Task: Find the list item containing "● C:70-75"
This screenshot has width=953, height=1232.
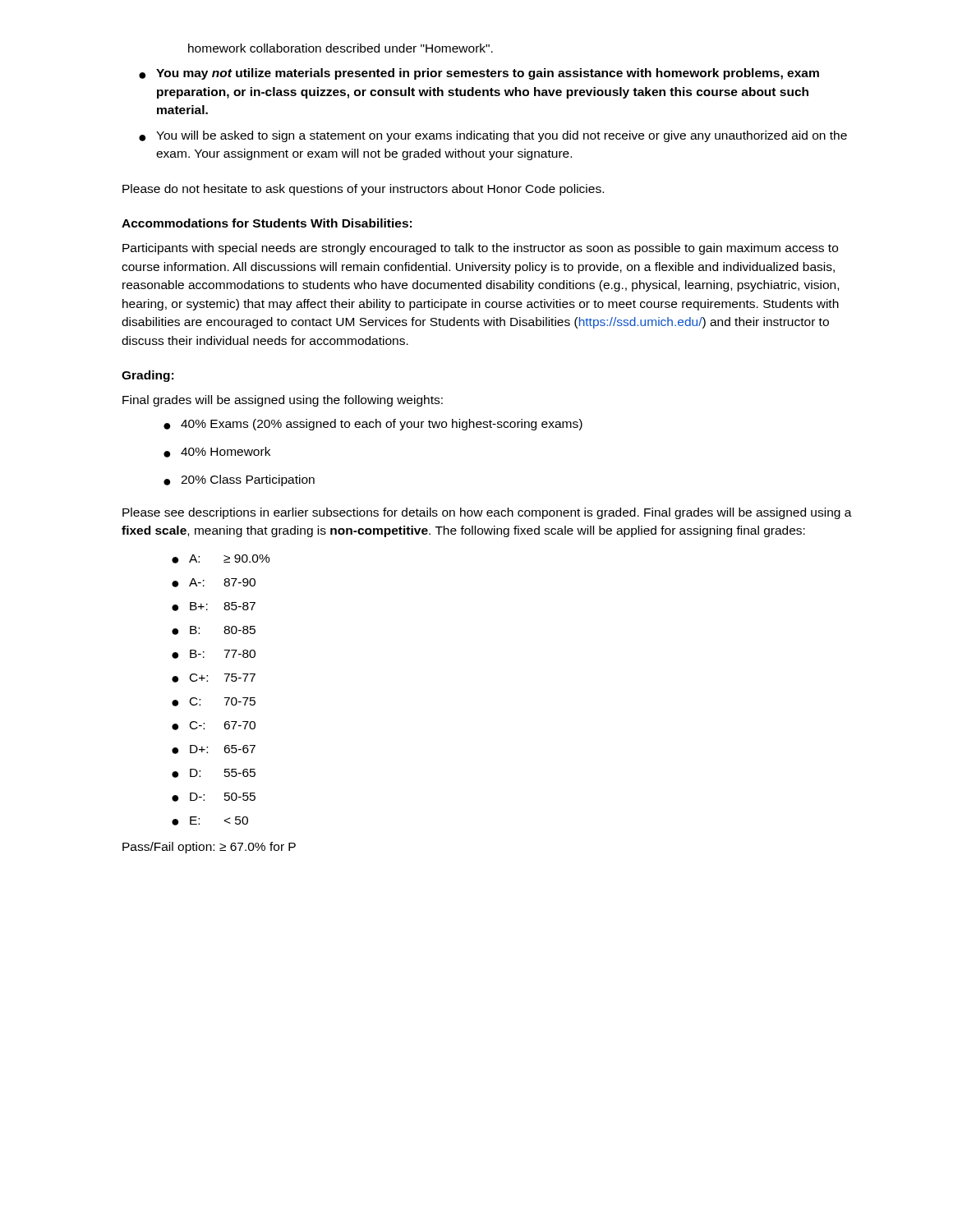Action: 213,702
